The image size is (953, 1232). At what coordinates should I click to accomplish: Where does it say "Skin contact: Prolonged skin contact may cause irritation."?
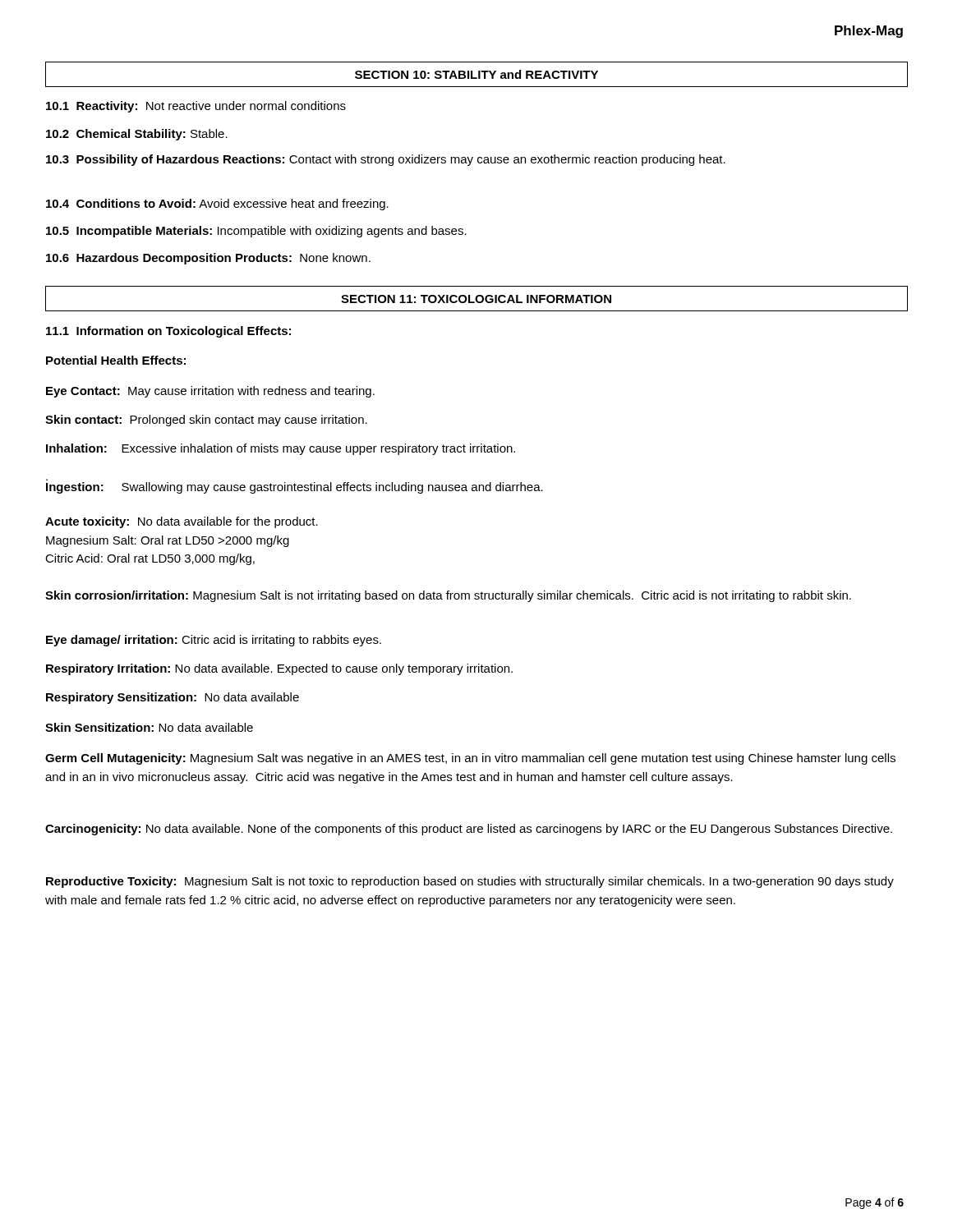click(206, 419)
